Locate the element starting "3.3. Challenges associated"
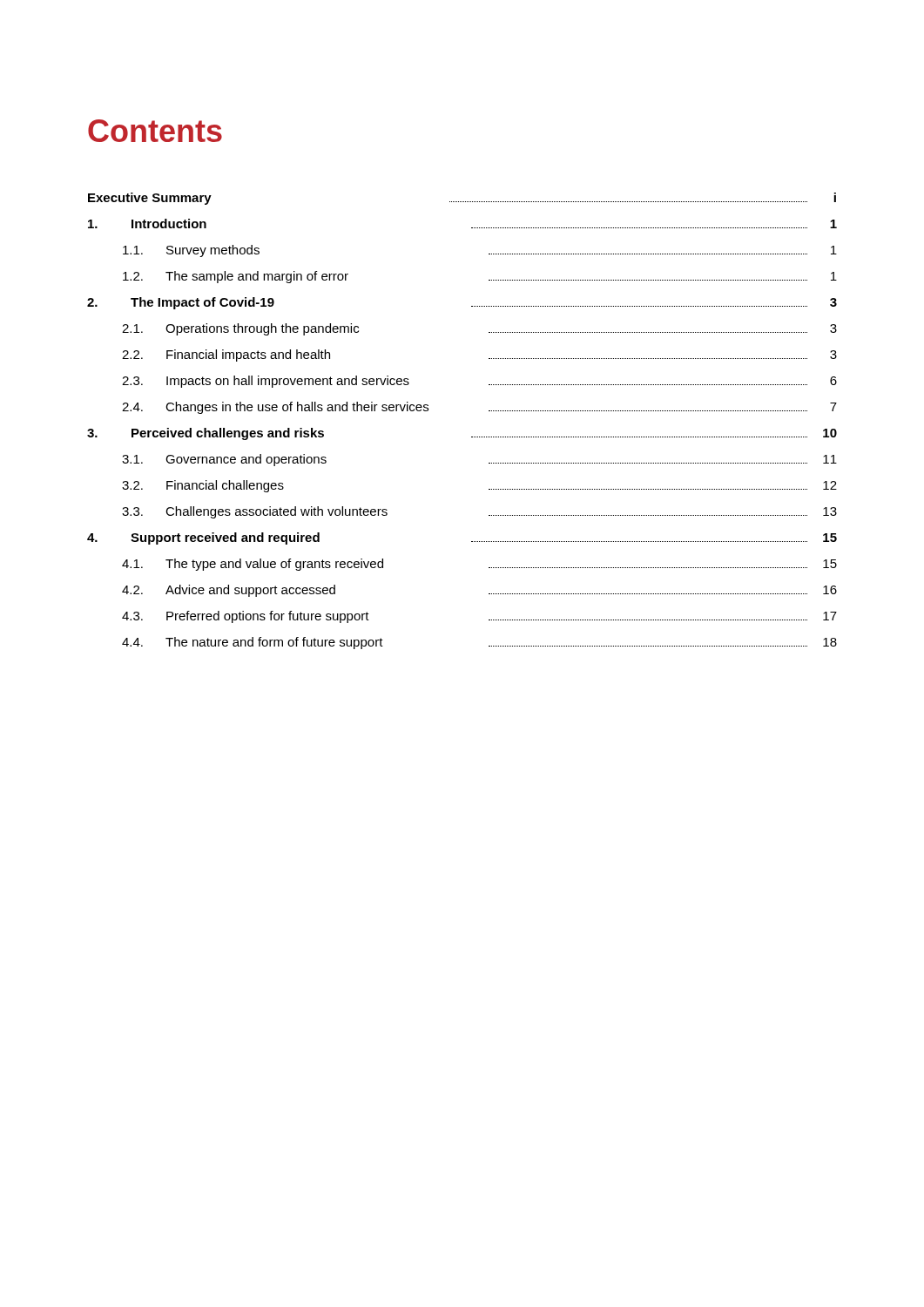Image resolution: width=924 pixels, height=1307 pixels. point(479,511)
